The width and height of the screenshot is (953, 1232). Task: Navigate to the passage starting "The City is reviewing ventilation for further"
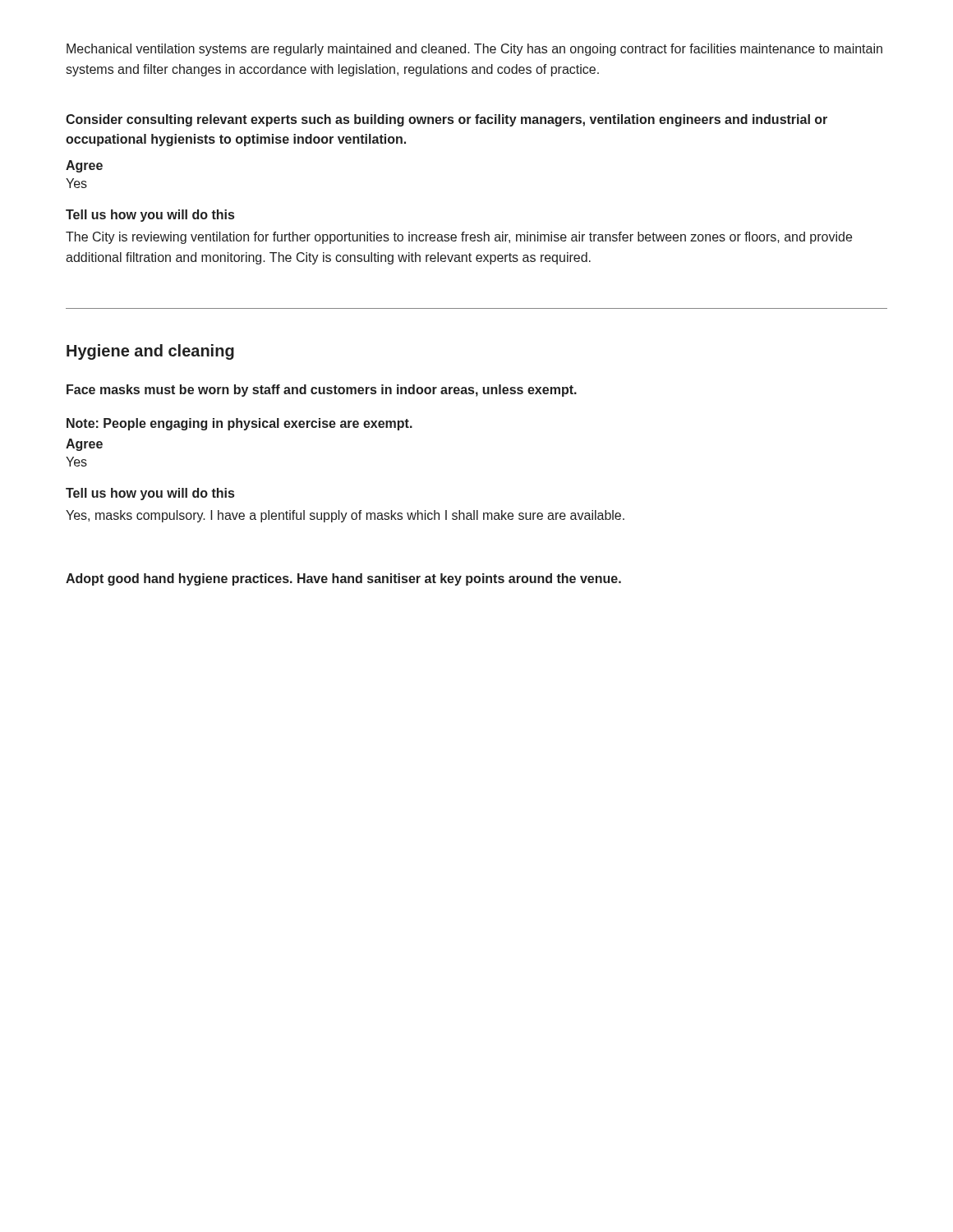(x=459, y=247)
